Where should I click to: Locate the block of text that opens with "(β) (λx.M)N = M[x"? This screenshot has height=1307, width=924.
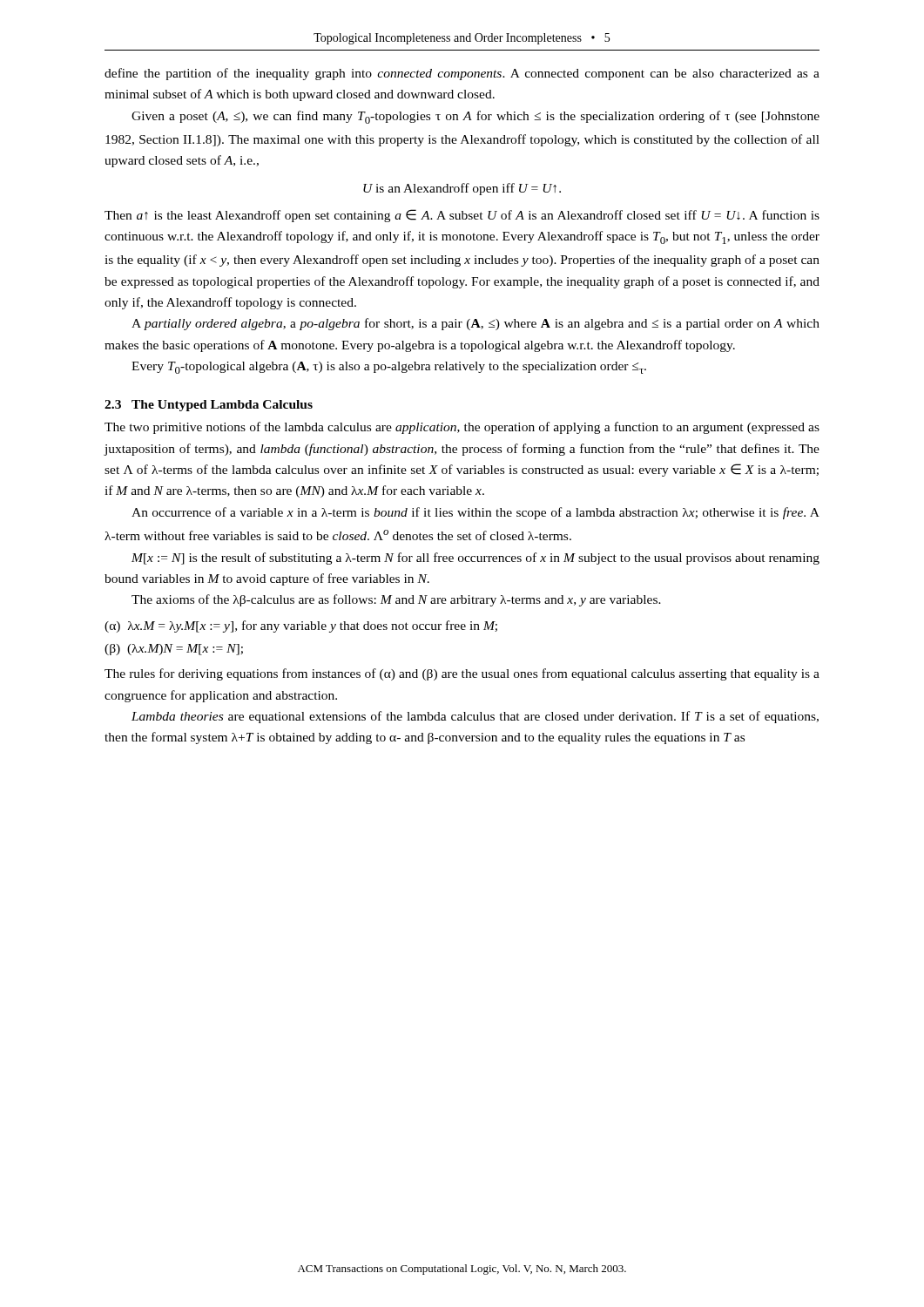click(x=174, y=648)
